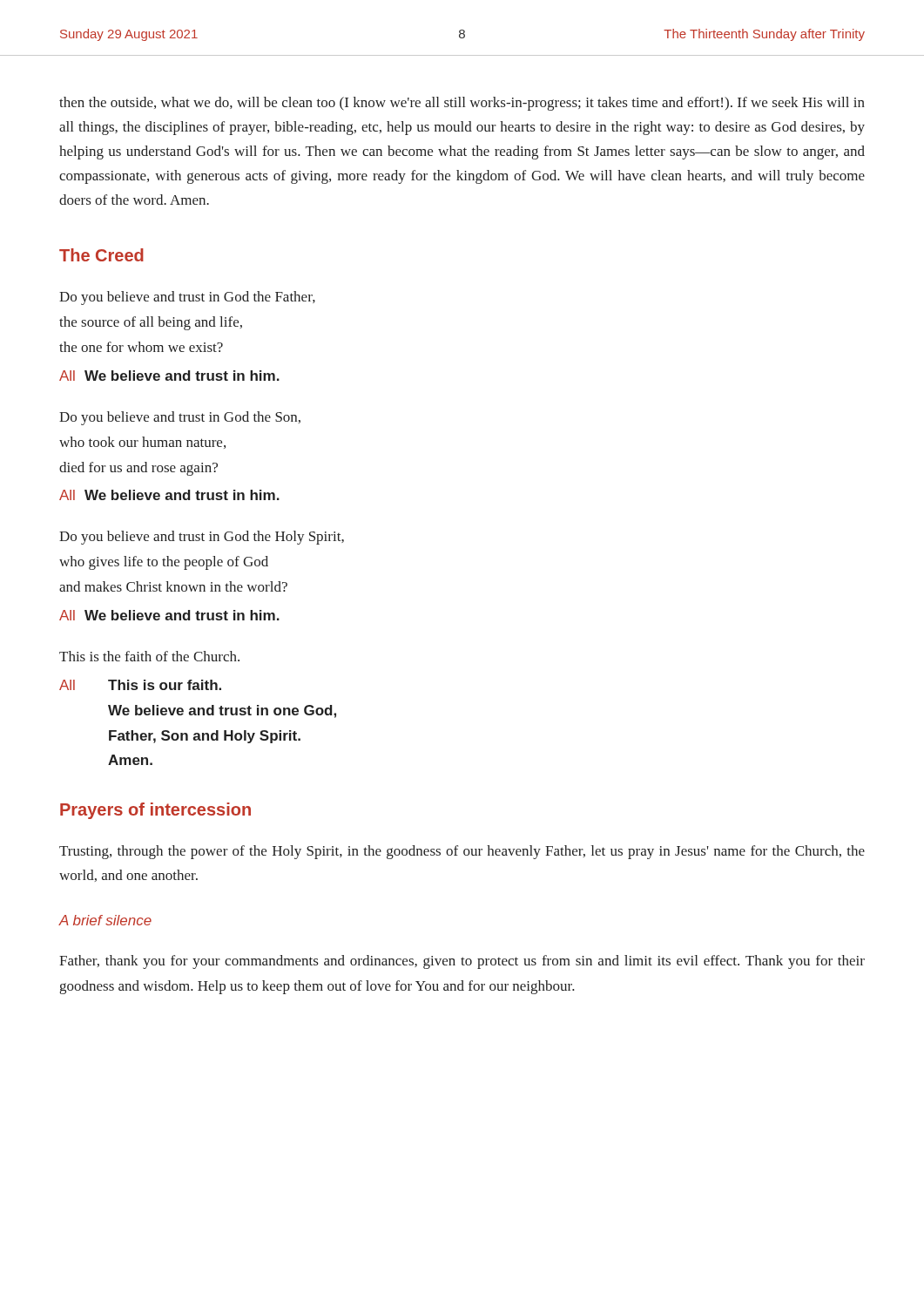This screenshot has width=924, height=1307.
Task: Find the block on this page that starts "All This is our faith. We believe"
Action: click(x=140, y=685)
